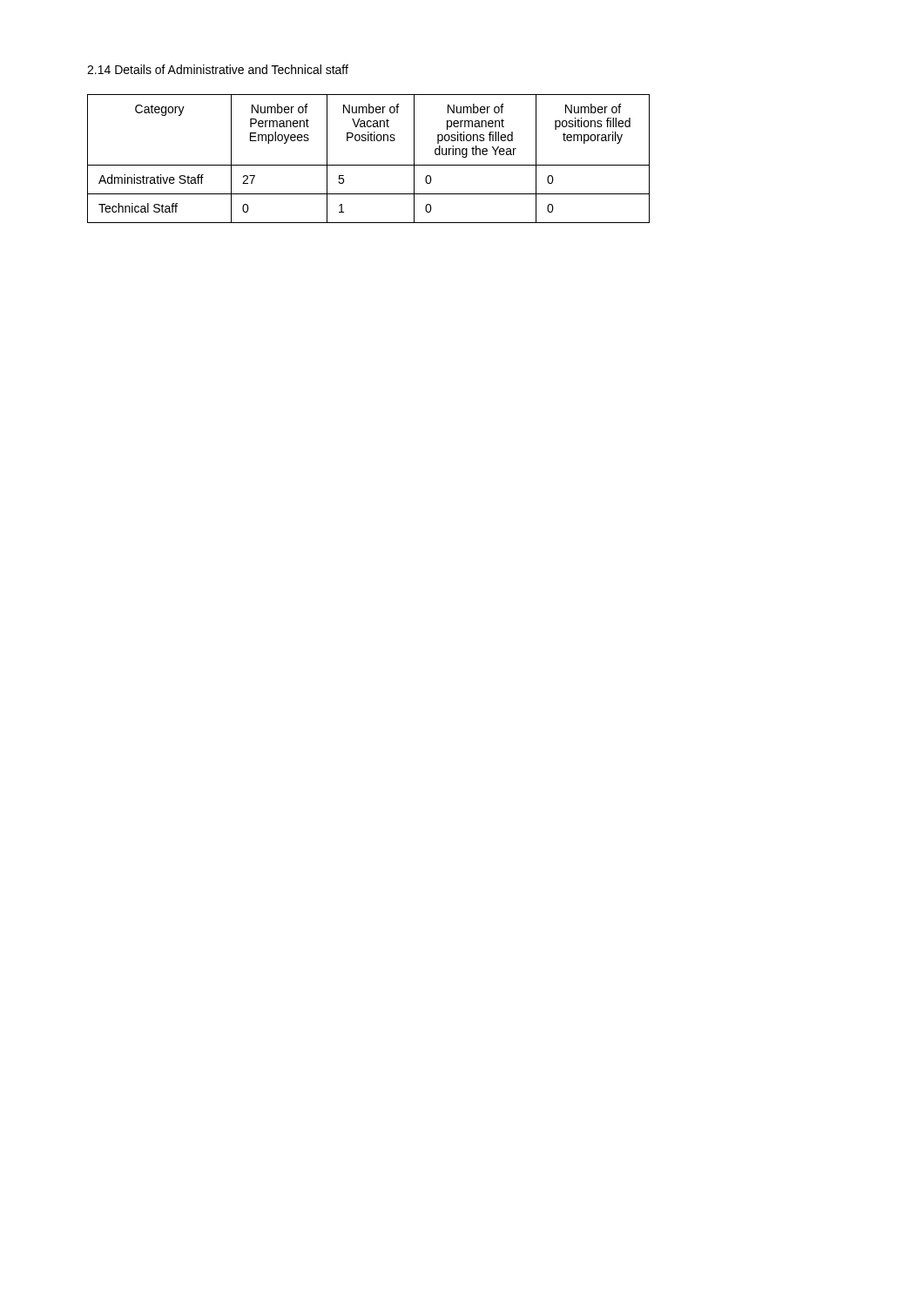The height and width of the screenshot is (1307, 924).
Task: Locate the section header
Action: 218,70
